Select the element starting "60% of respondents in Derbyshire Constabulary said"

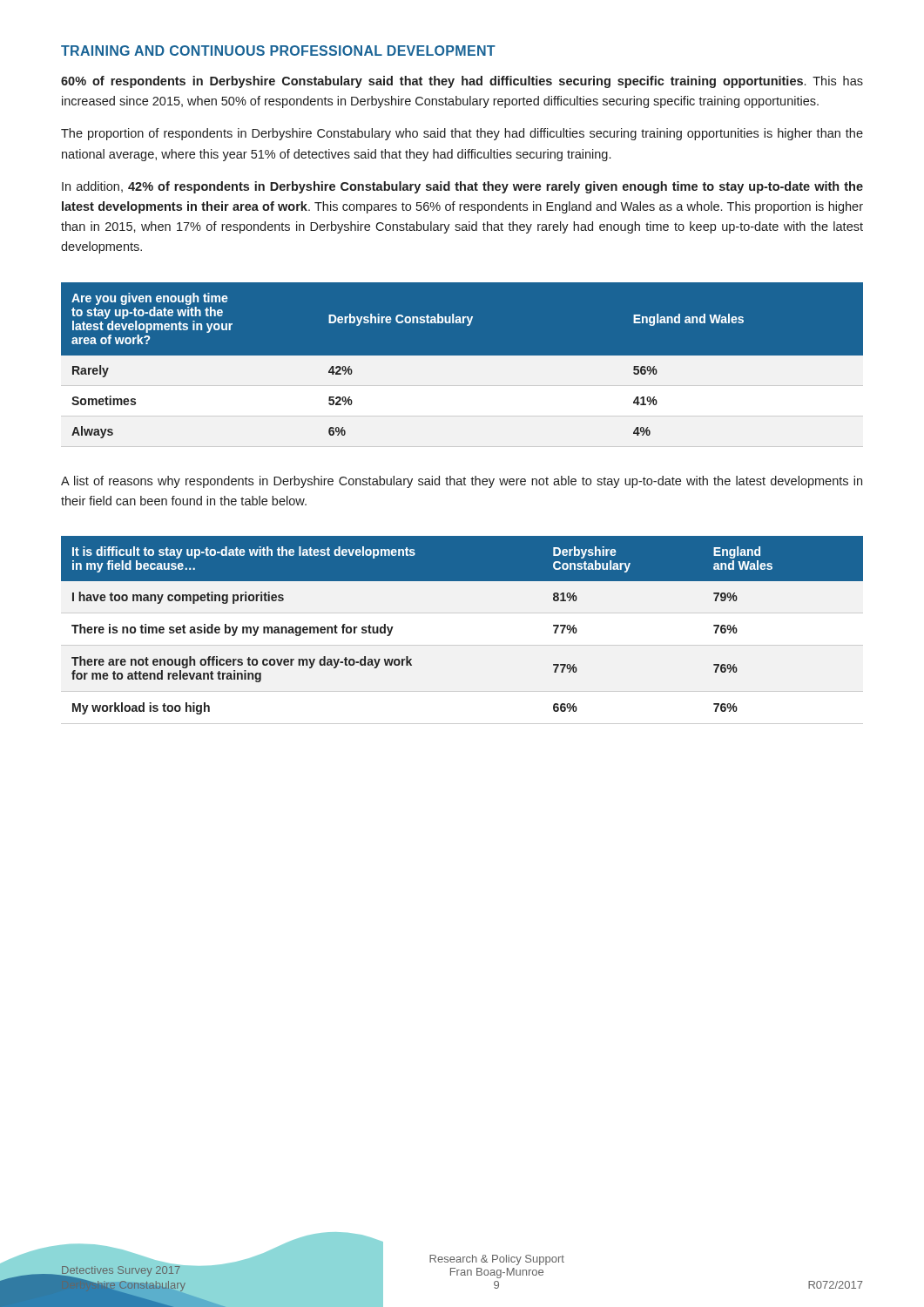(462, 91)
